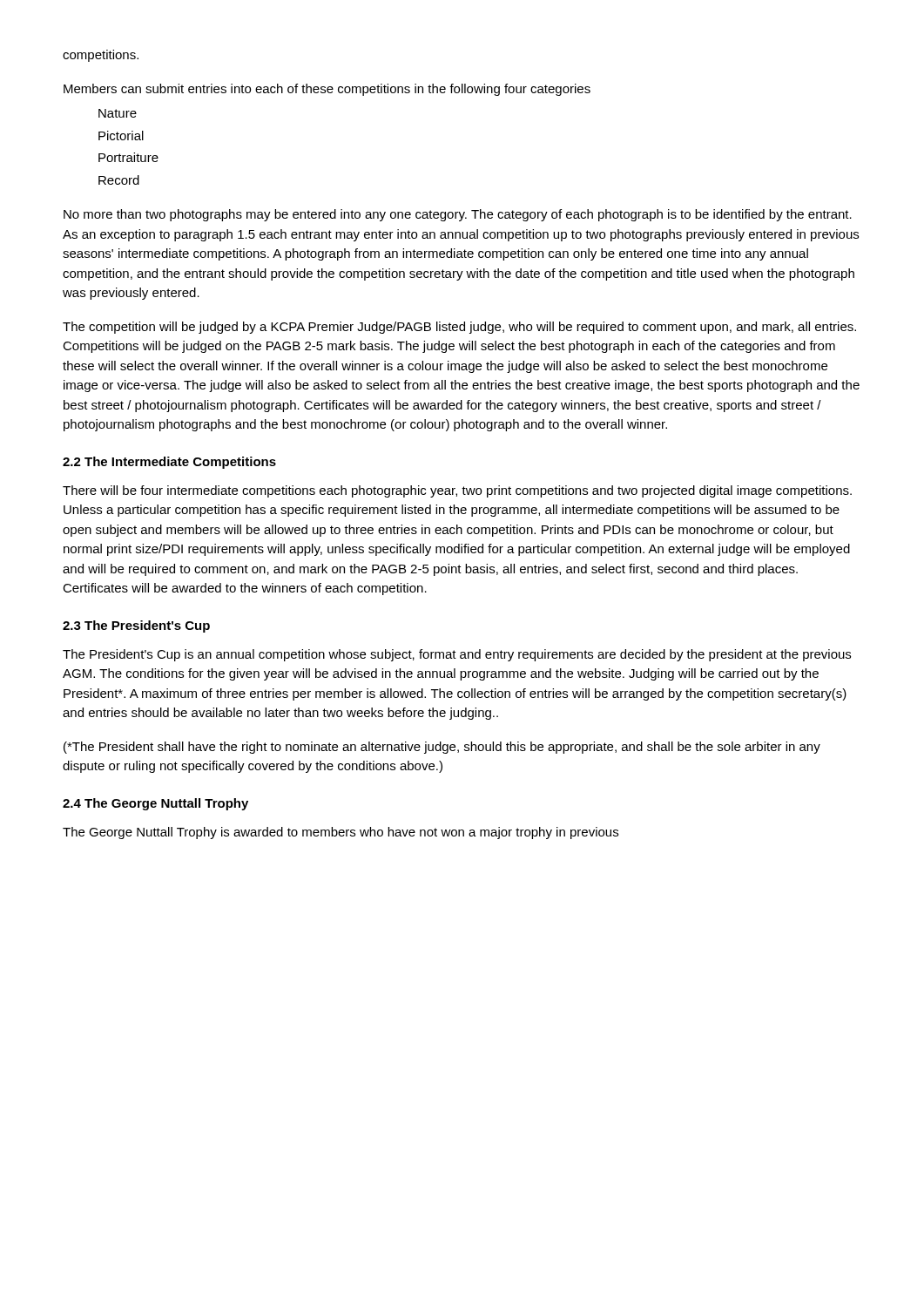
Task: Click on the section header containing "2.3 The President's Cup"
Action: tap(137, 625)
